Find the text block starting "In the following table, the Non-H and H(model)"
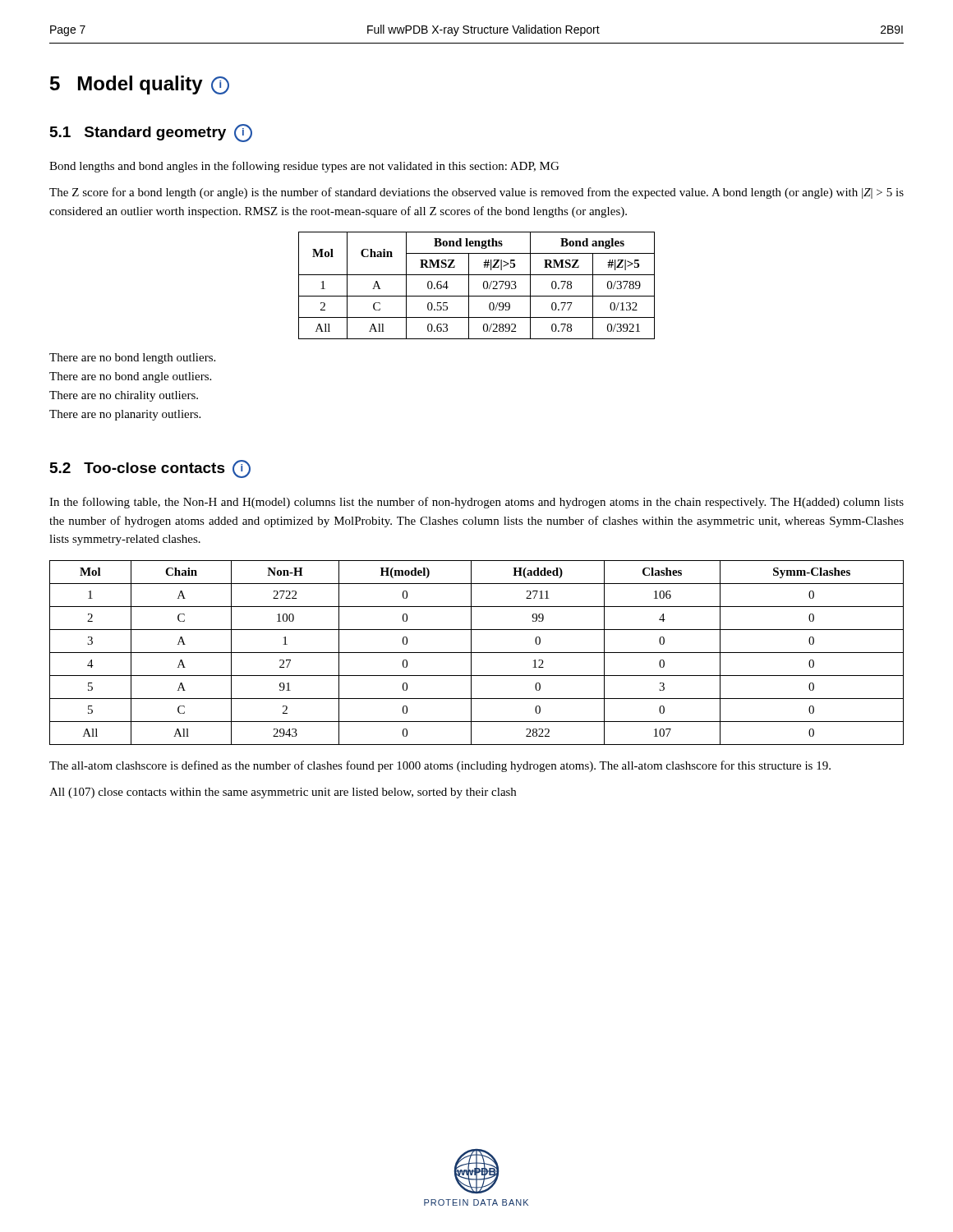The height and width of the screenshot is (1232, 953). click(476, 521)
